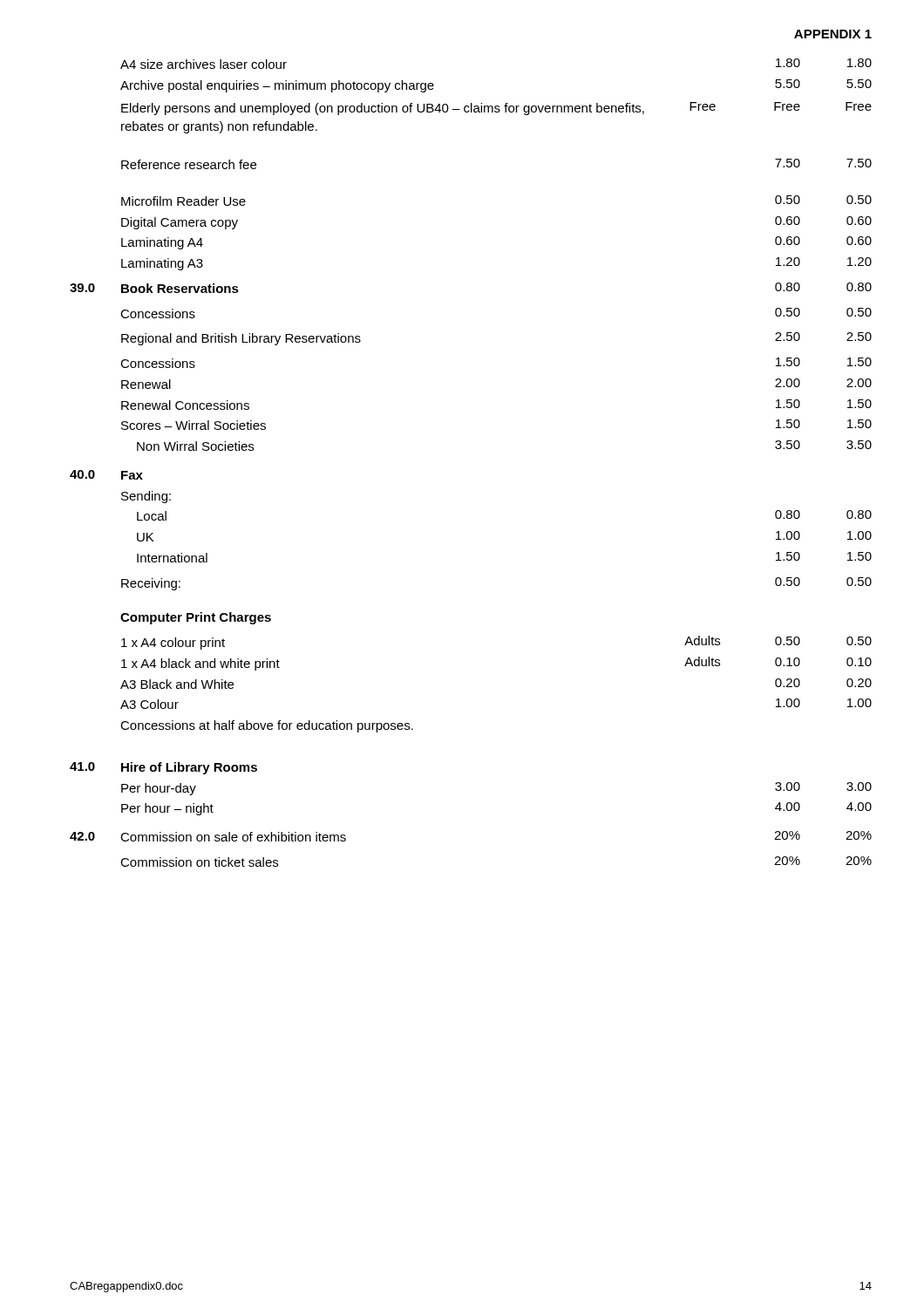The height and width of the screenshot is (1308, 924).
Task: Point to the block starting "1 x A4 colour print Adults"
Action: (175, 642)
